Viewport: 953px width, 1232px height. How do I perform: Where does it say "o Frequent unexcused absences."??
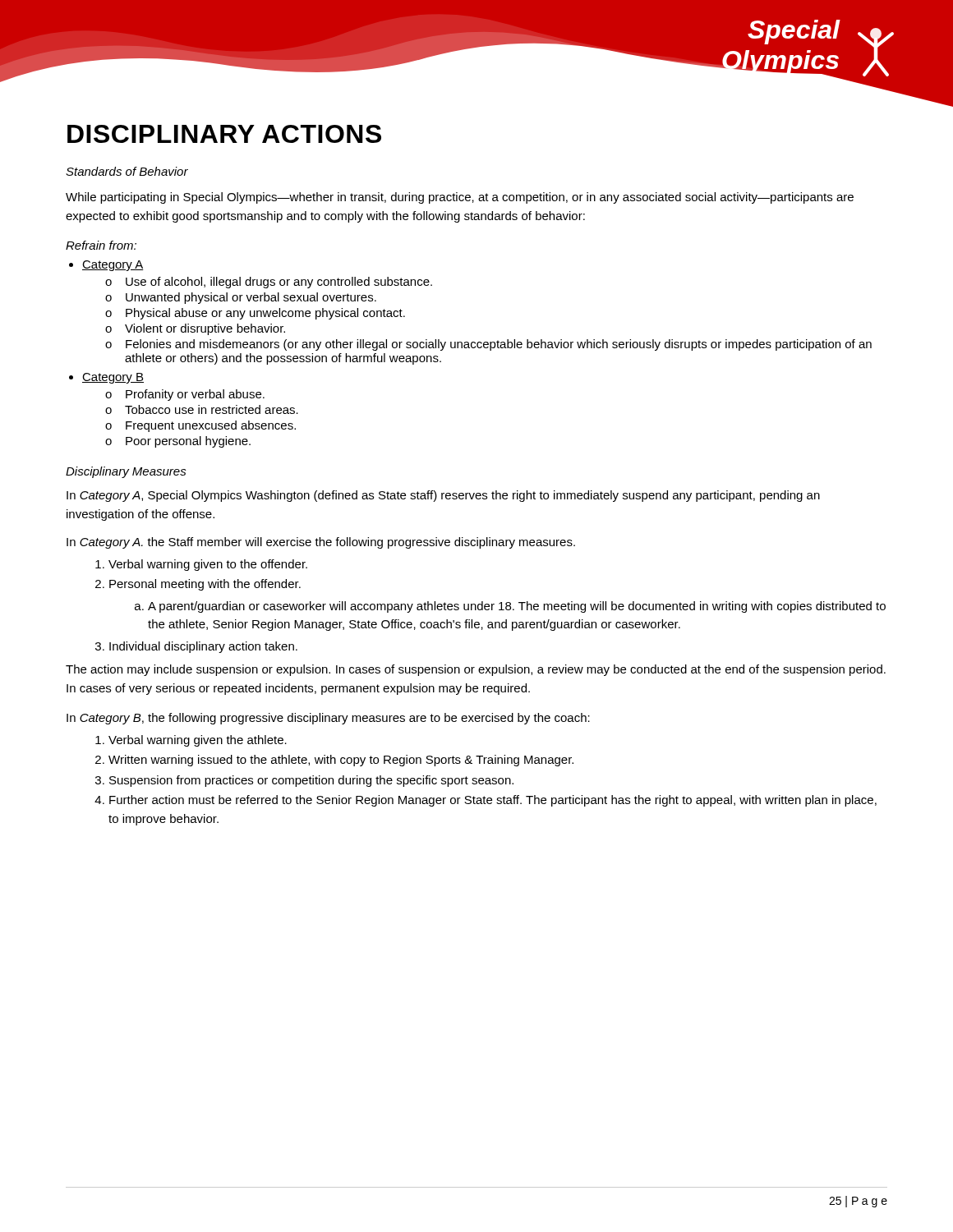[x=201, y=425]
